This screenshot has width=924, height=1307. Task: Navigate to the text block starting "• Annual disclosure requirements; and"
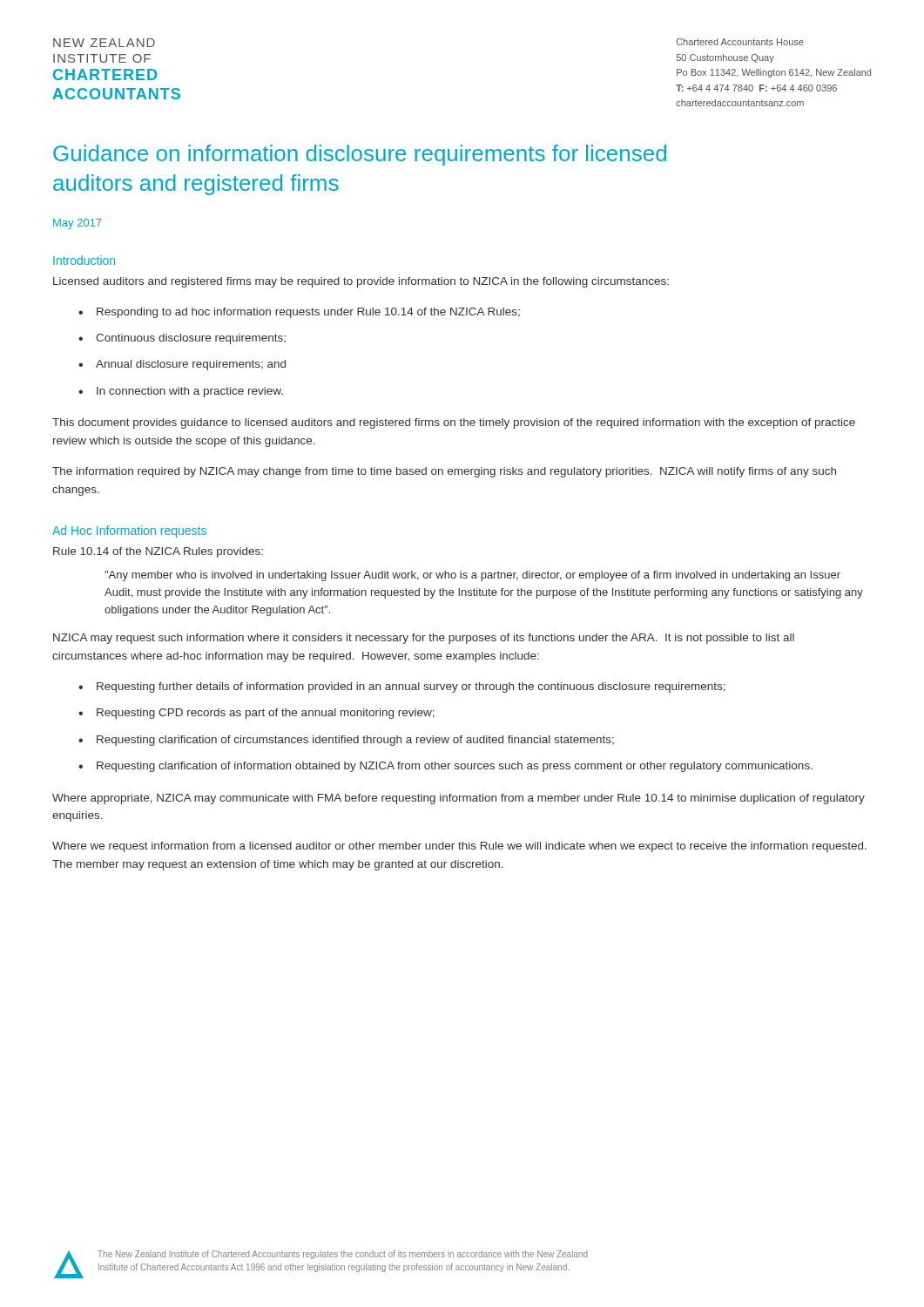click(182, 366)
